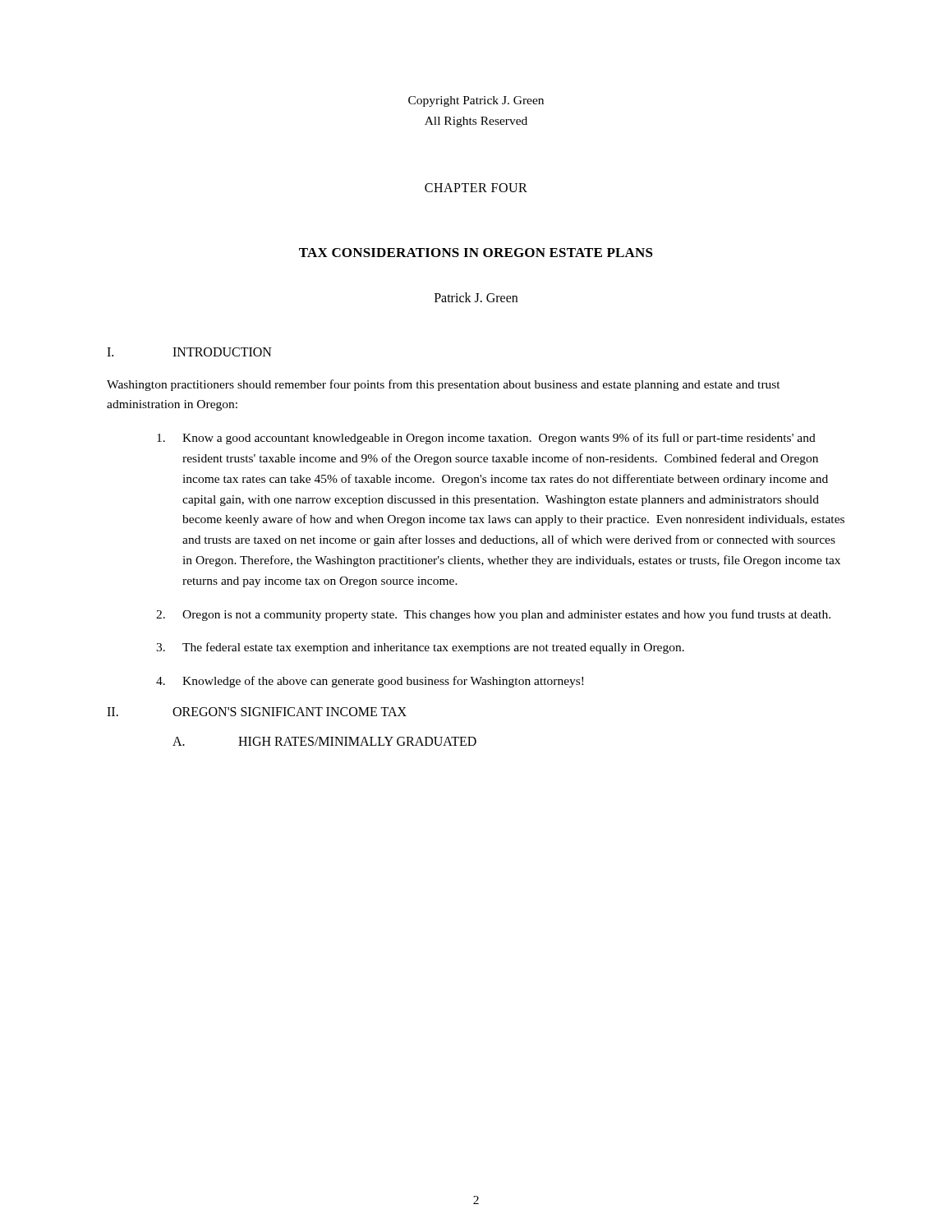The image size is (952, 1232).
Task: Locate the title that says "CHAPTER FOUR"
Action: coord(476,187)
